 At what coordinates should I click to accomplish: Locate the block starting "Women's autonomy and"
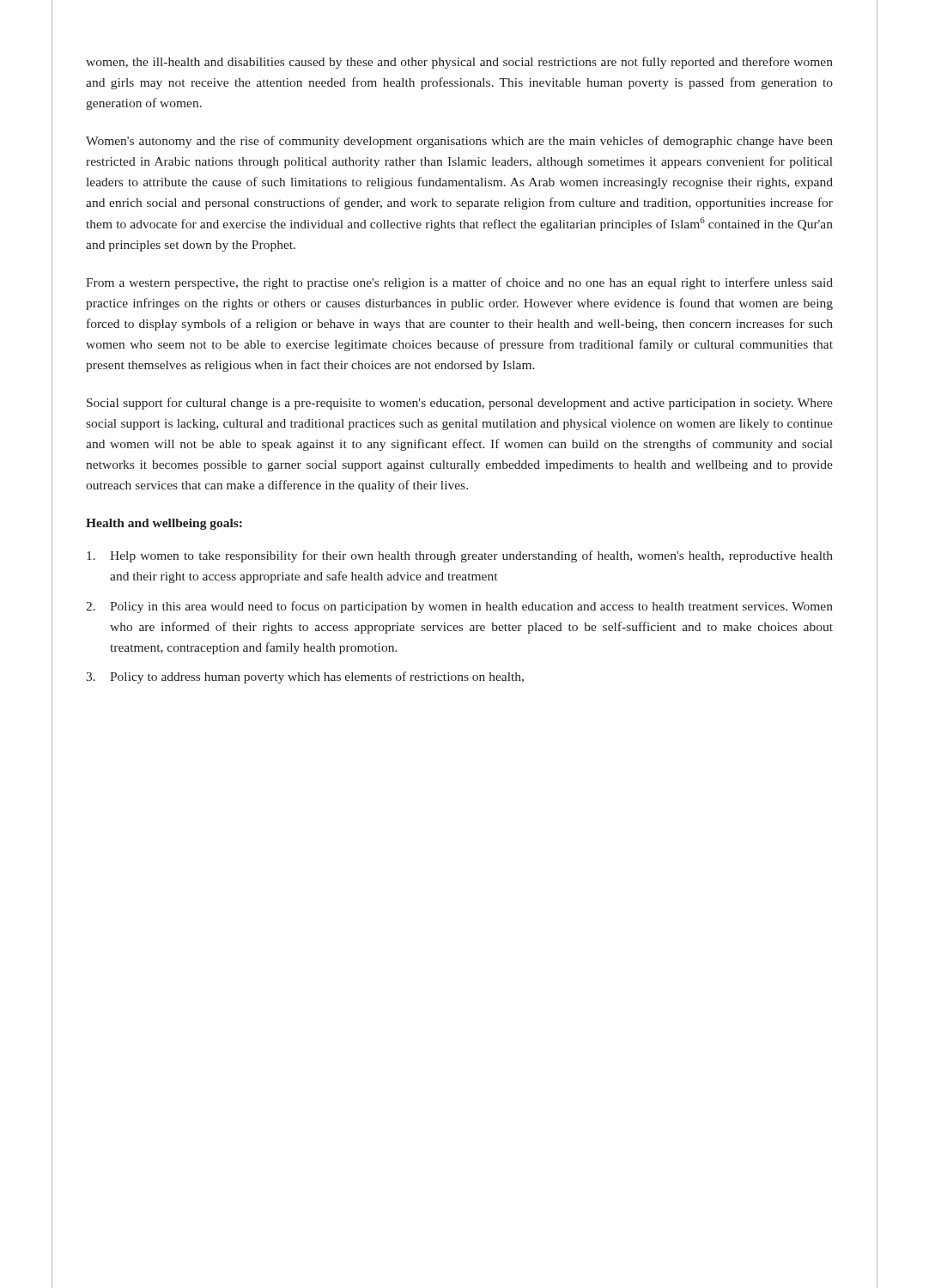[x=459, y=192]
